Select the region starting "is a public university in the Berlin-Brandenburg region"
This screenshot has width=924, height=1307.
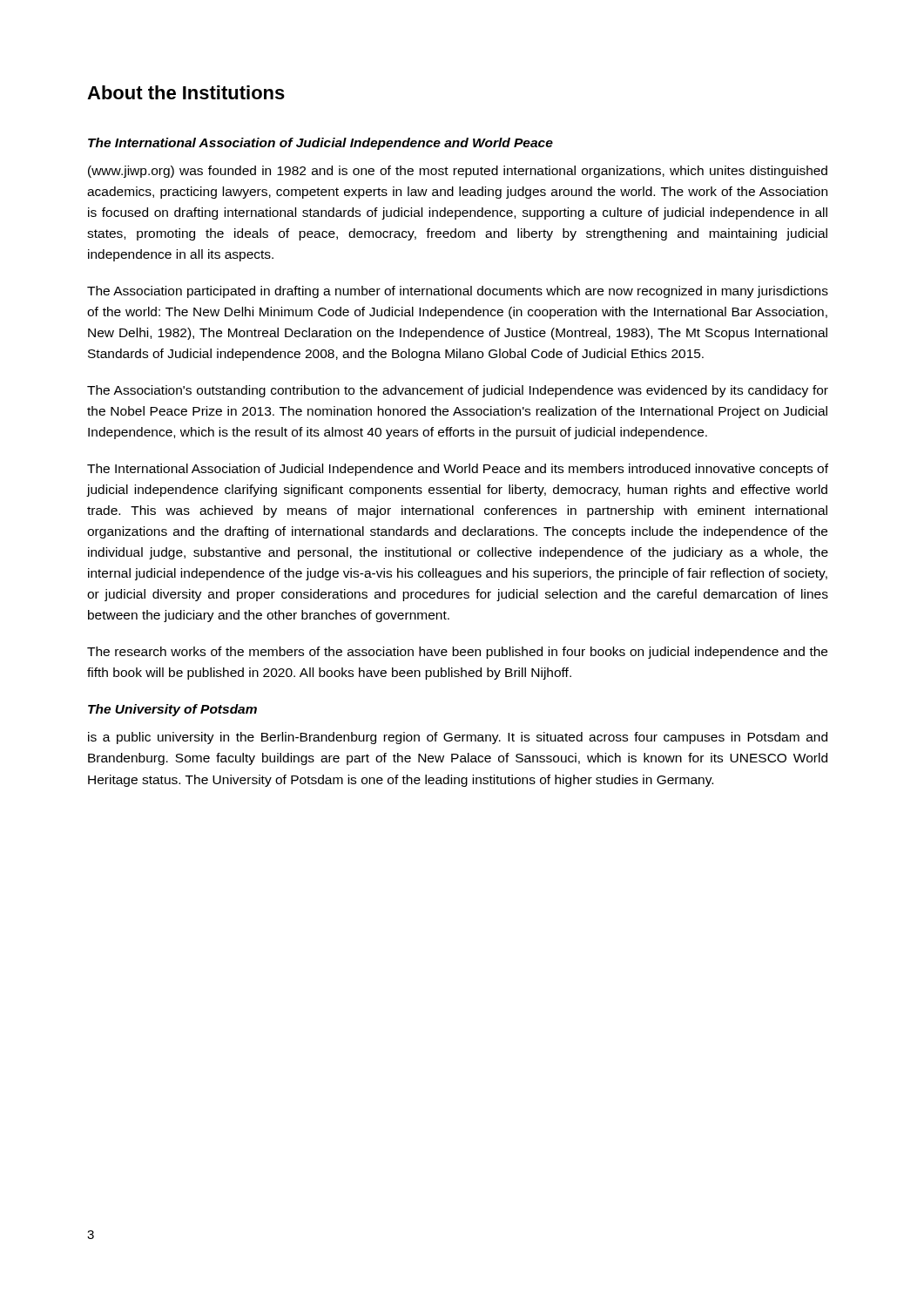pos(458,758)
